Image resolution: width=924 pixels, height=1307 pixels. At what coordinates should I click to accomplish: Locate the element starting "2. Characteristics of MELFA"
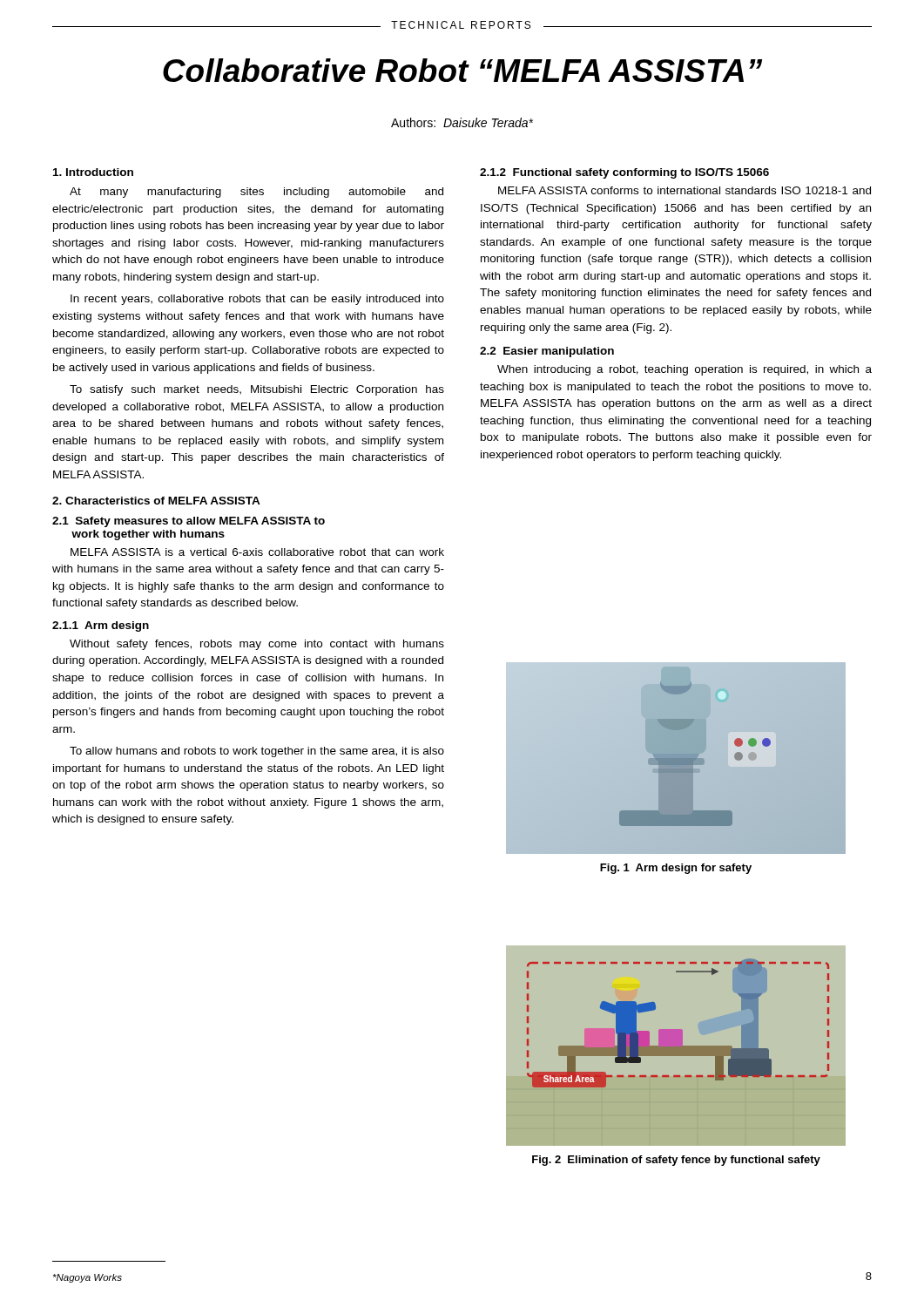[x=156, y=500]
